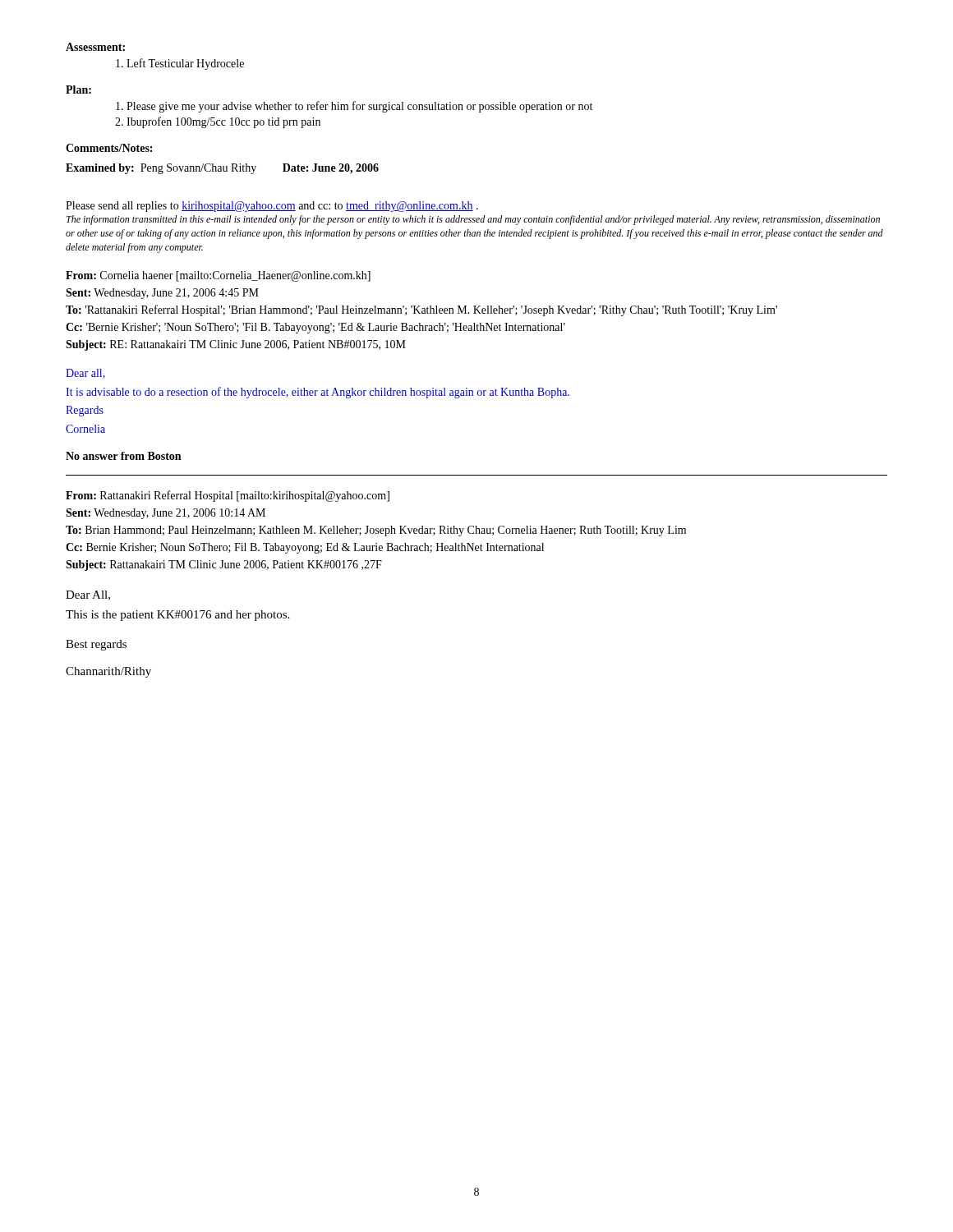Navigate to the block starting "From: Rattanakiri Referral"
The width and height of the screenshot is (953, 1232).
376,530
